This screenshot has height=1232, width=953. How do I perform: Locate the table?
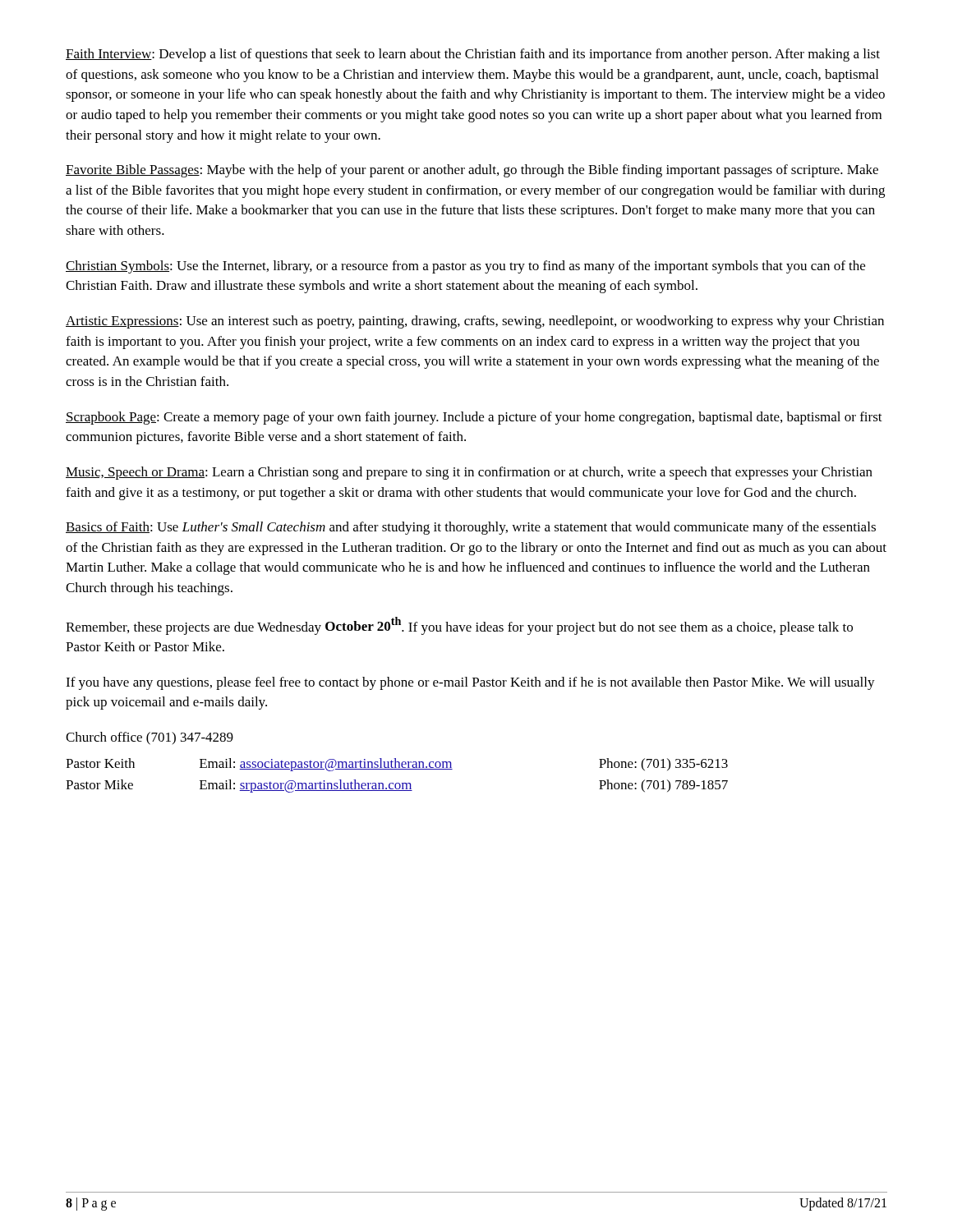click(476, 774)
